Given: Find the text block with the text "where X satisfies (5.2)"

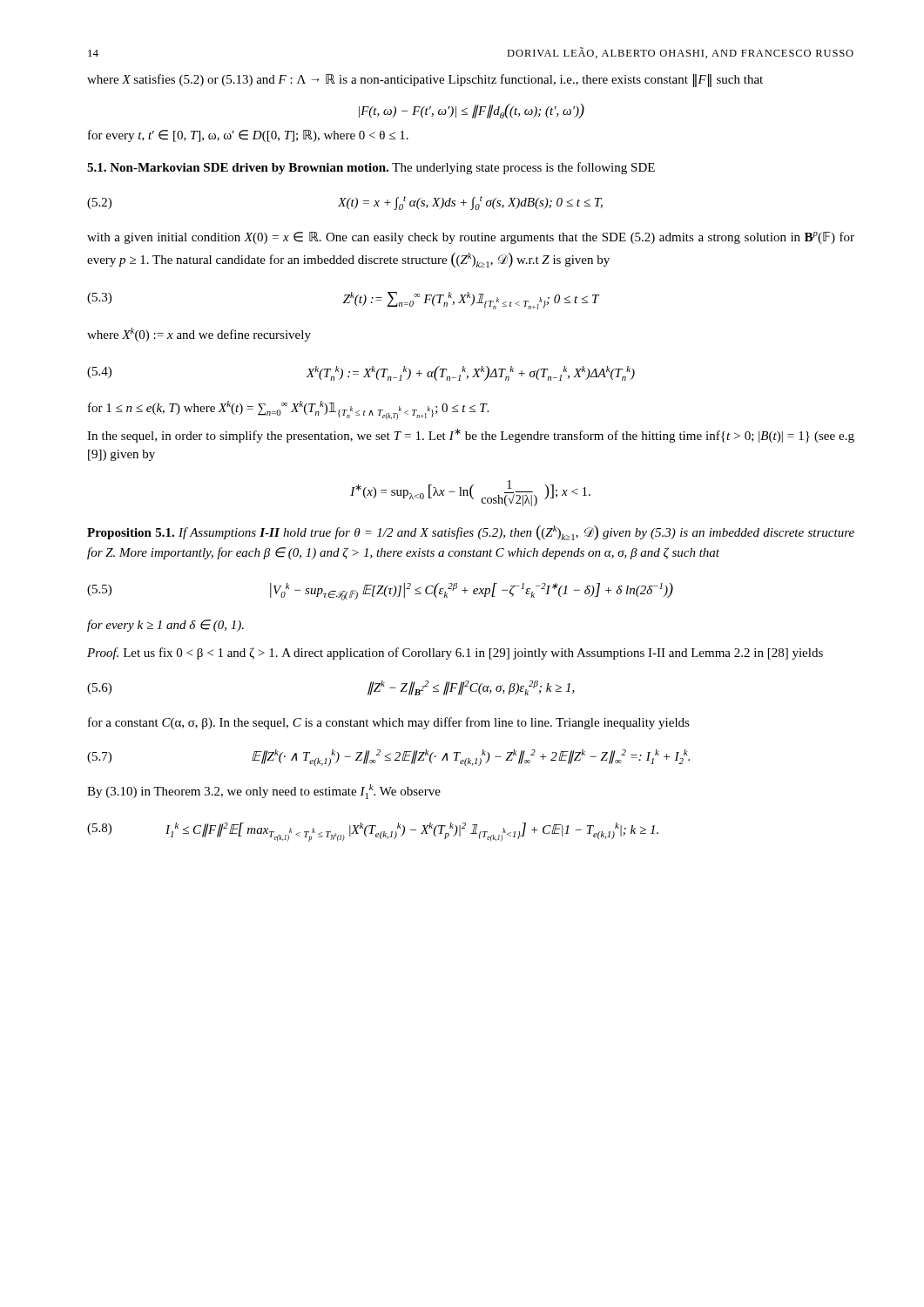Looking at the screenshot, I should [x=471, y=80].
